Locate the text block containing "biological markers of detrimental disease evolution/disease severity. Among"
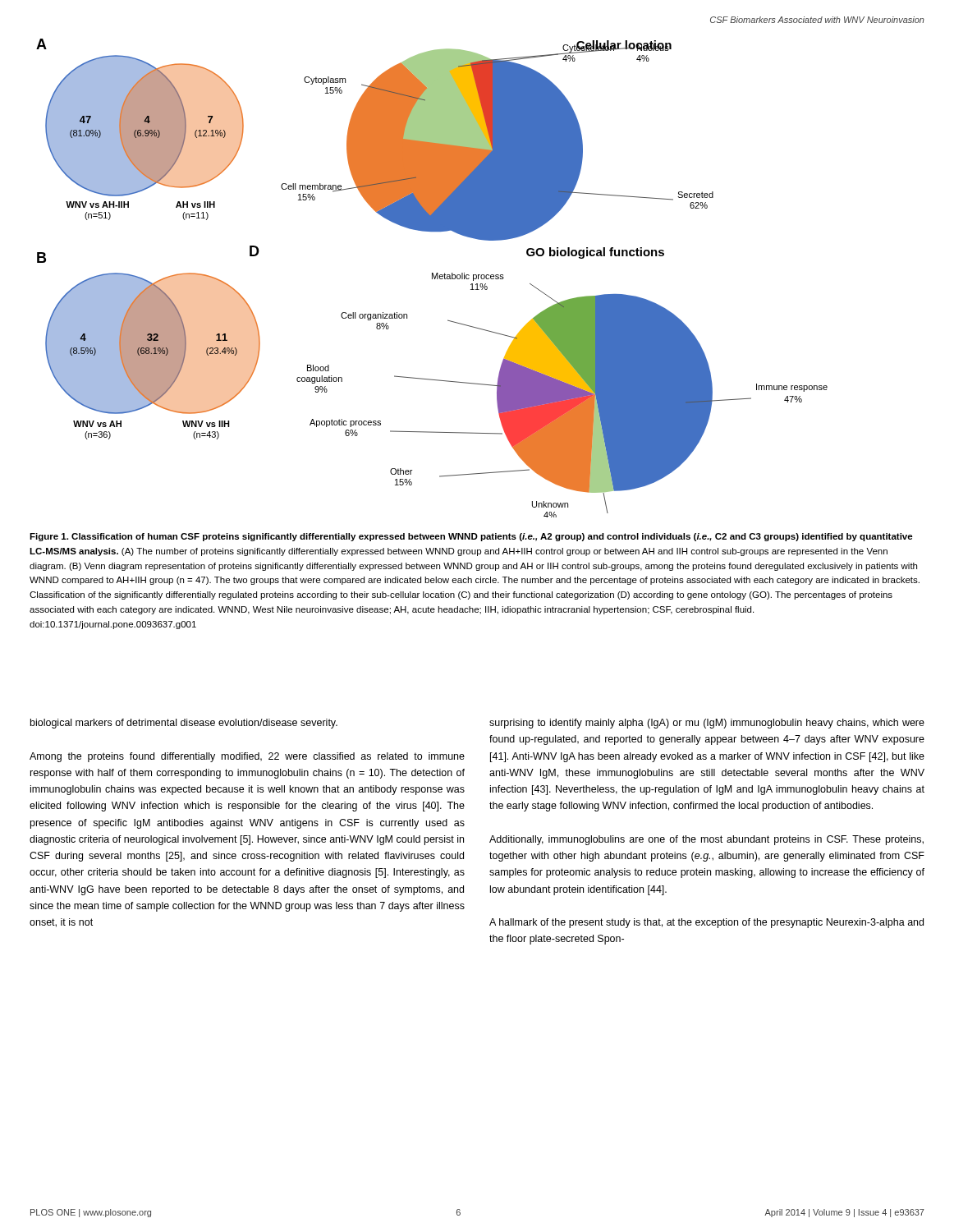The image size is (954, 1232). (x=247, y=823)
